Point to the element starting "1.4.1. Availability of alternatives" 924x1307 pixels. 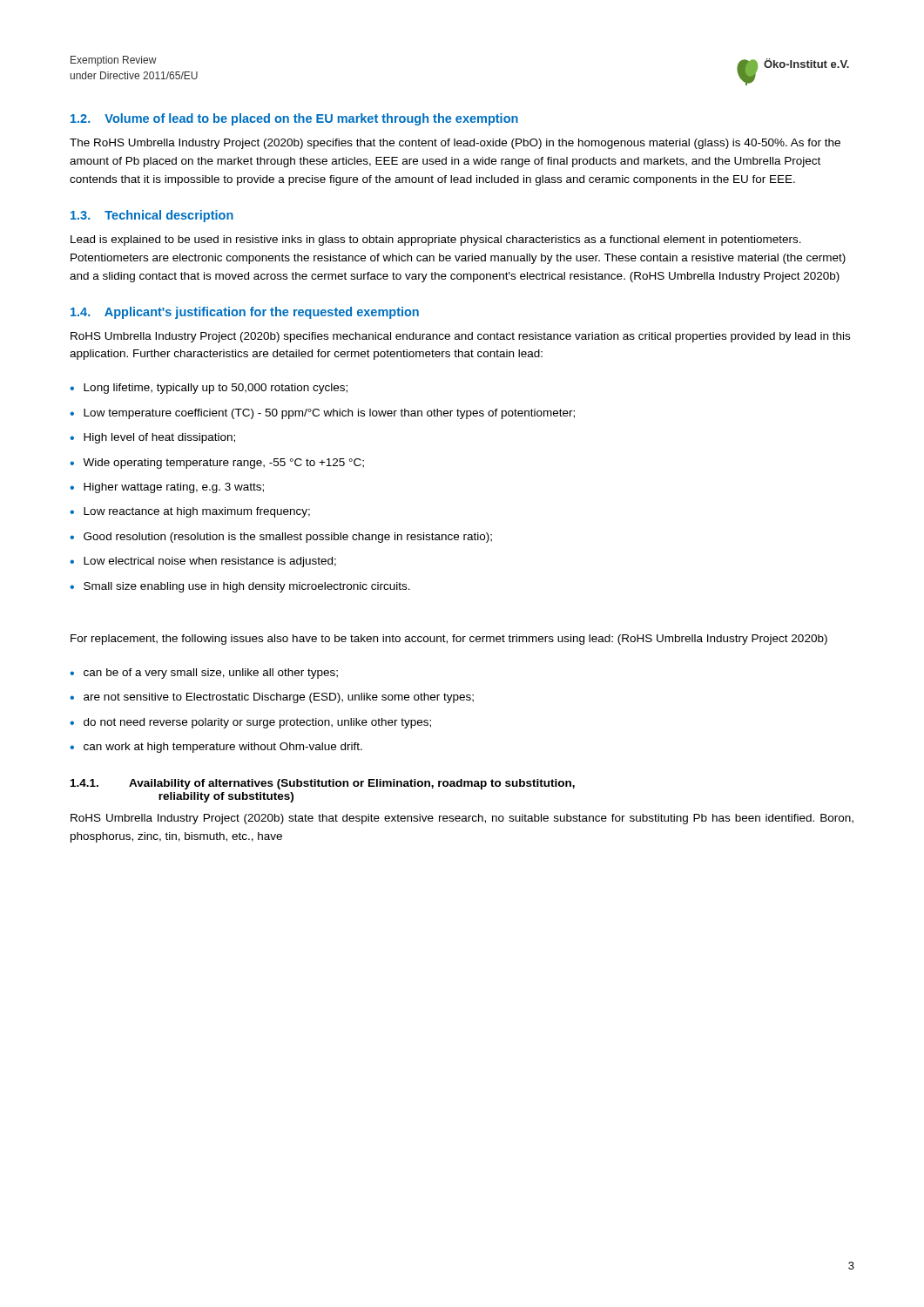(x=462, y=790)
